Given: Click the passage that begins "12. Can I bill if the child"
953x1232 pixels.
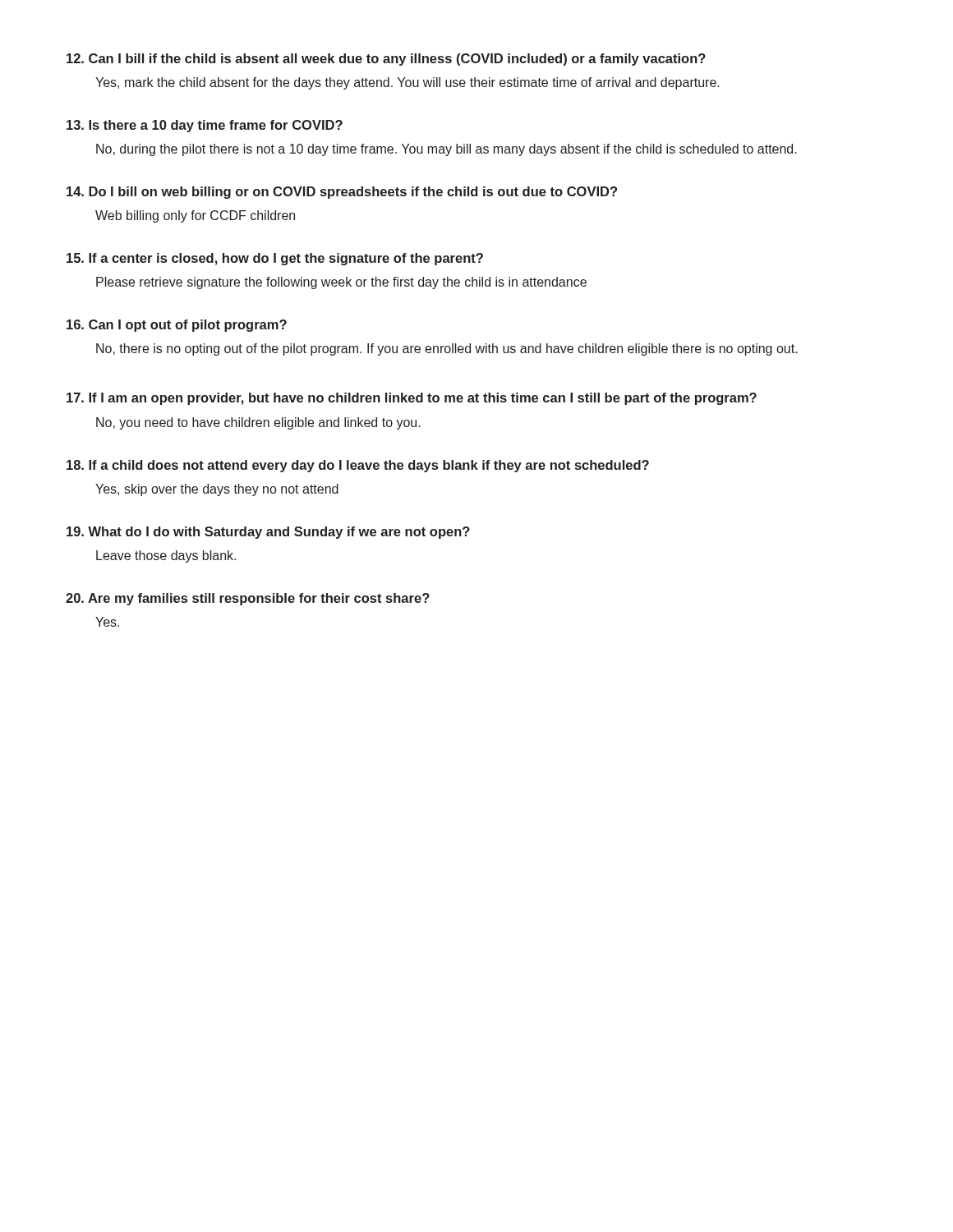Looking at the screenshot, I should tap(476, 71).
